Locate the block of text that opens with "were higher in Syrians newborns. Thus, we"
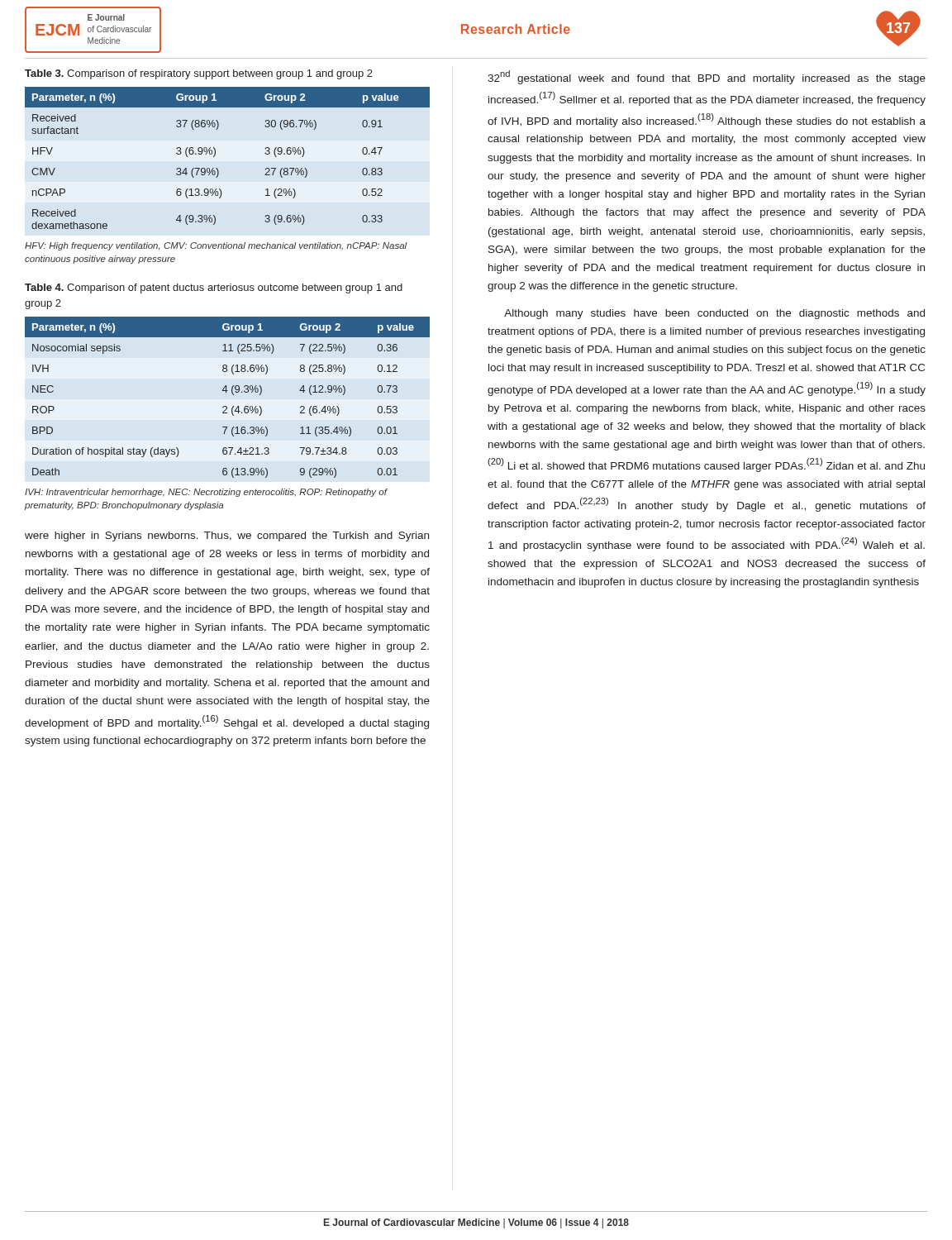Image resolution: width=952 pixels, height=1240 pixels. point(227,638)
